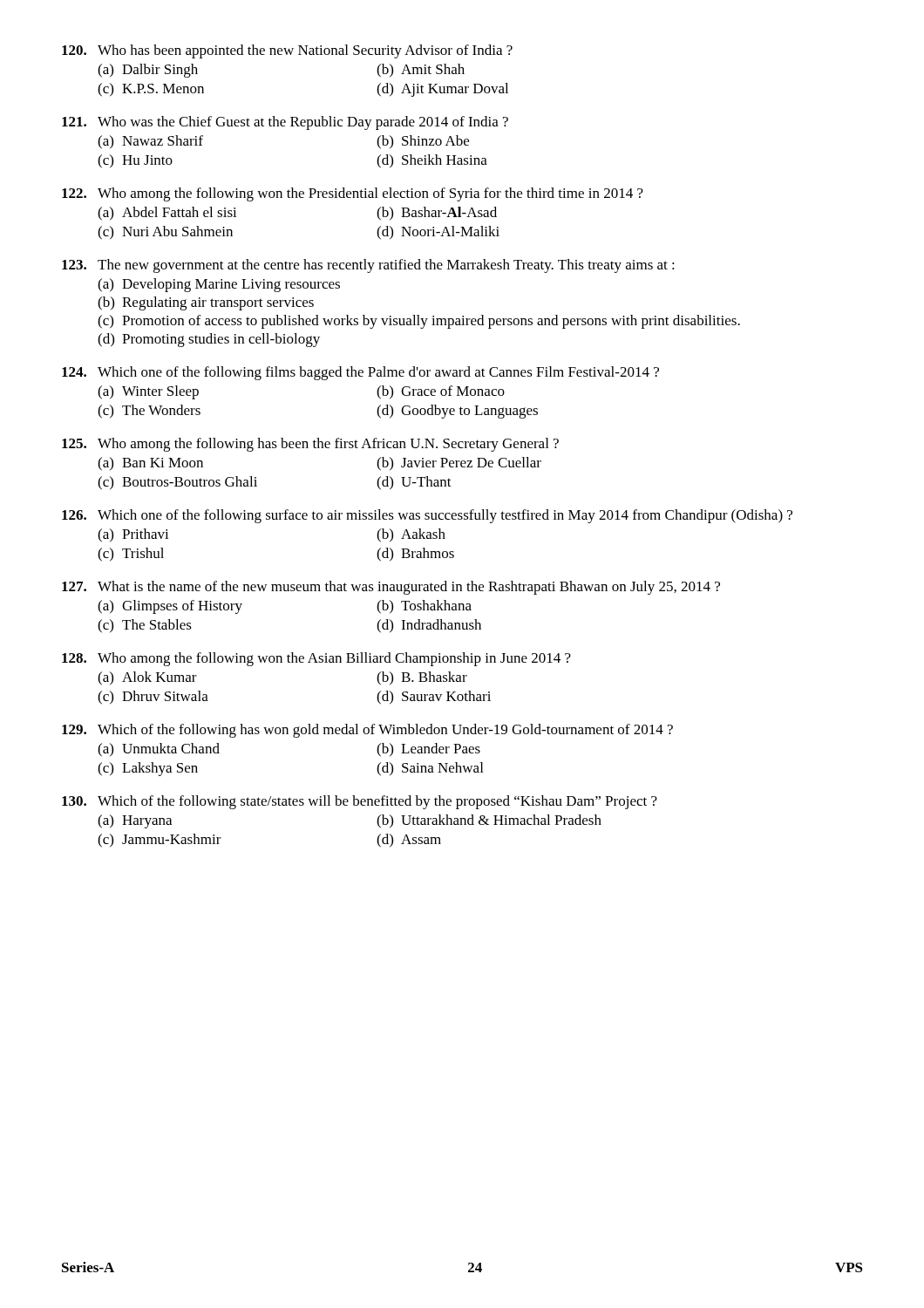This screenshot has width=924, height=1308.
Task: Click on the list item that says "129. Which of the following"
Action: tap(462, 749)
